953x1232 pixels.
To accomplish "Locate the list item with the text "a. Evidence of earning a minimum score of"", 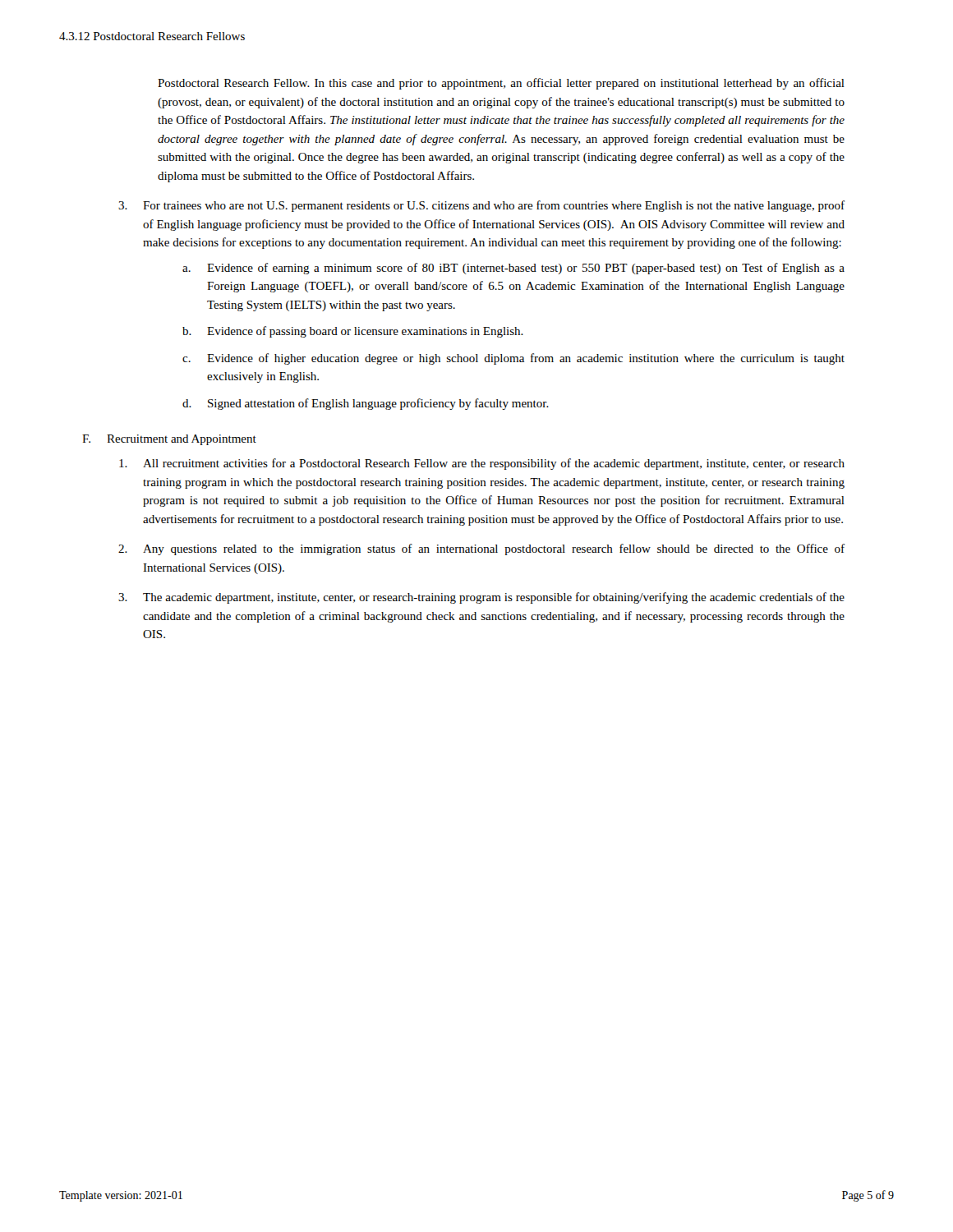I will (x=513, y=286).
